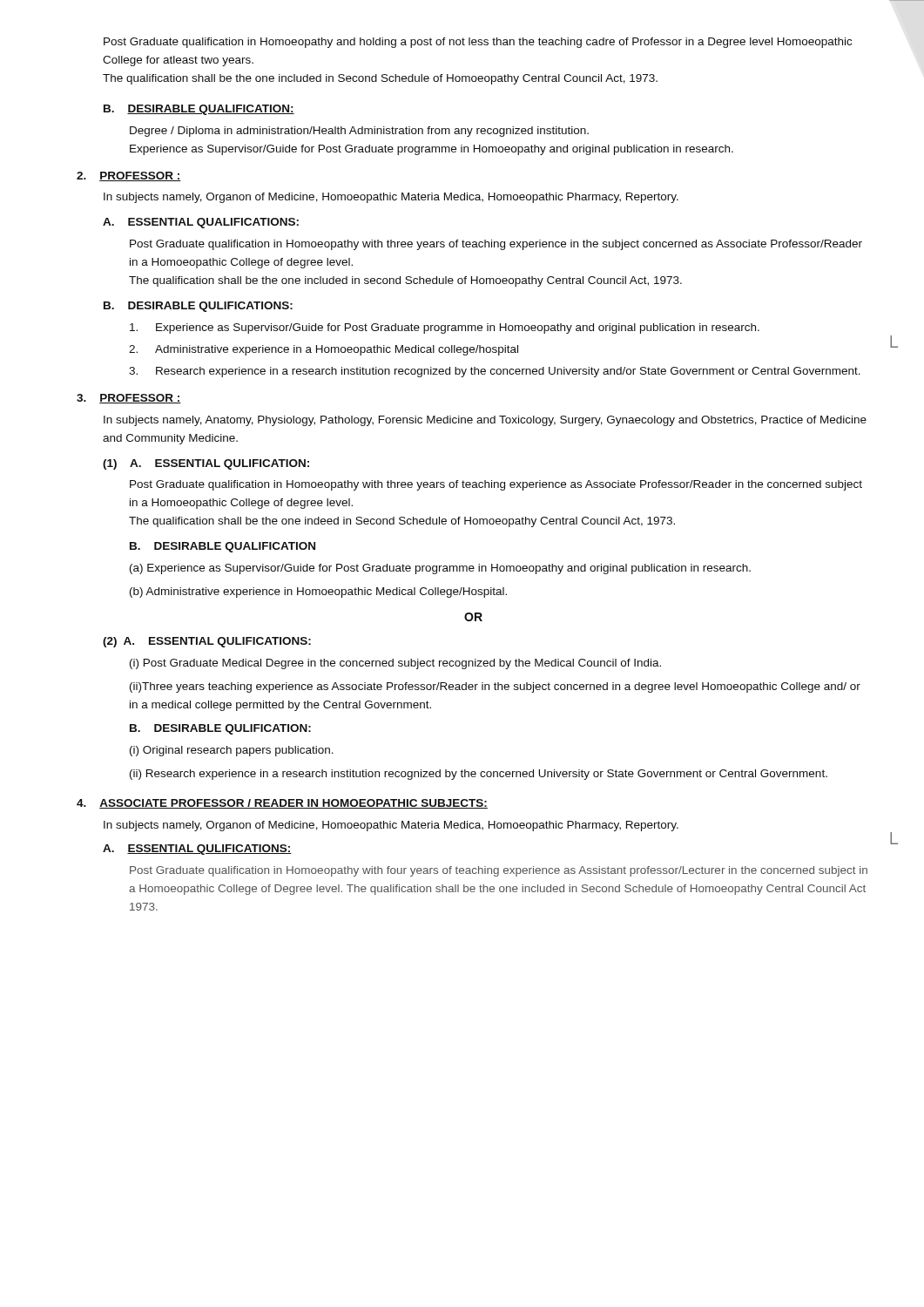Point to "(i) Original research papers publication."

coord(232,749)
